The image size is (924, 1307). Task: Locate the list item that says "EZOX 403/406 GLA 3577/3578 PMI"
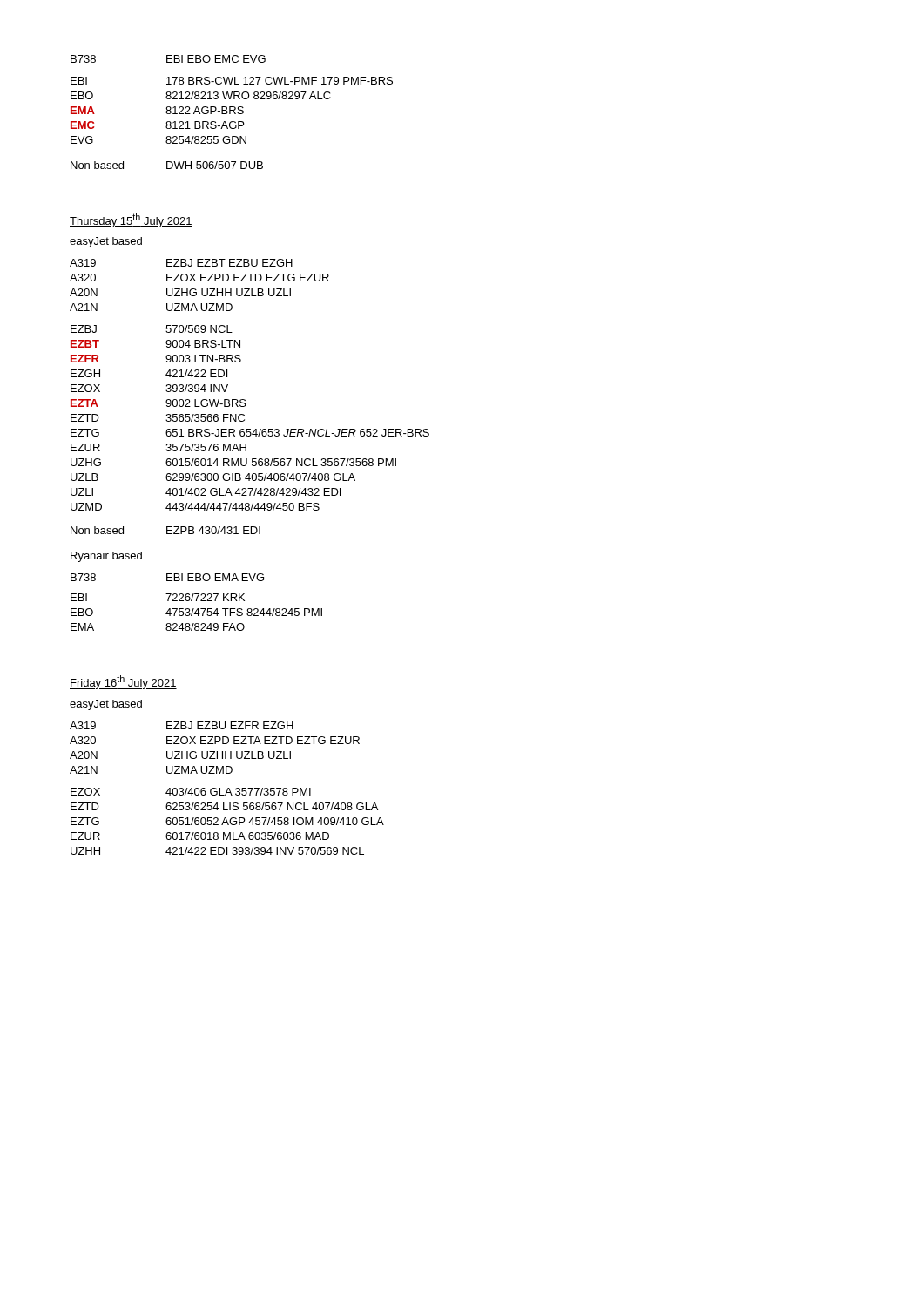pos(191,792)
